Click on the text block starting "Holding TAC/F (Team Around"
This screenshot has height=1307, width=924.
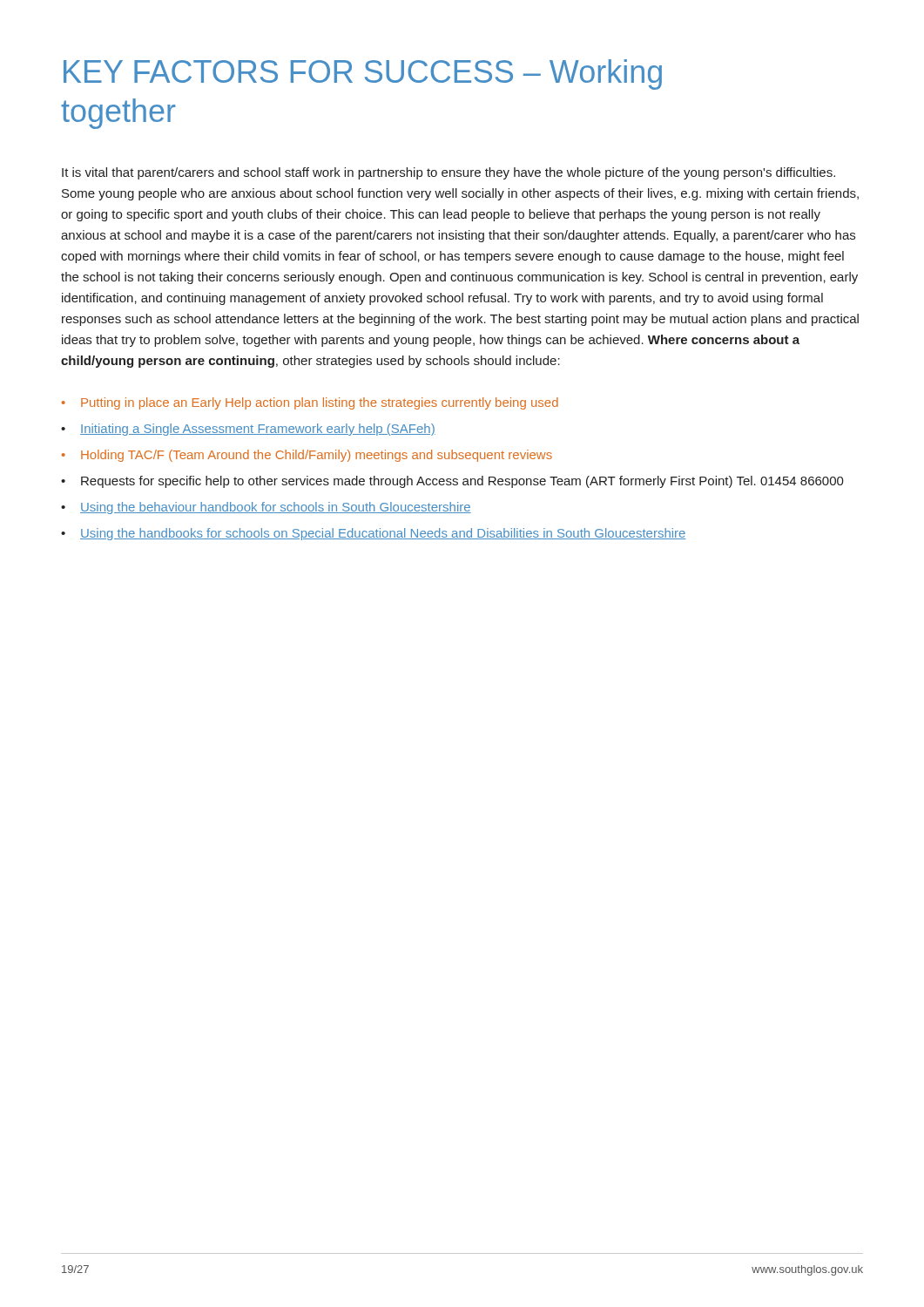coord(316,454)
